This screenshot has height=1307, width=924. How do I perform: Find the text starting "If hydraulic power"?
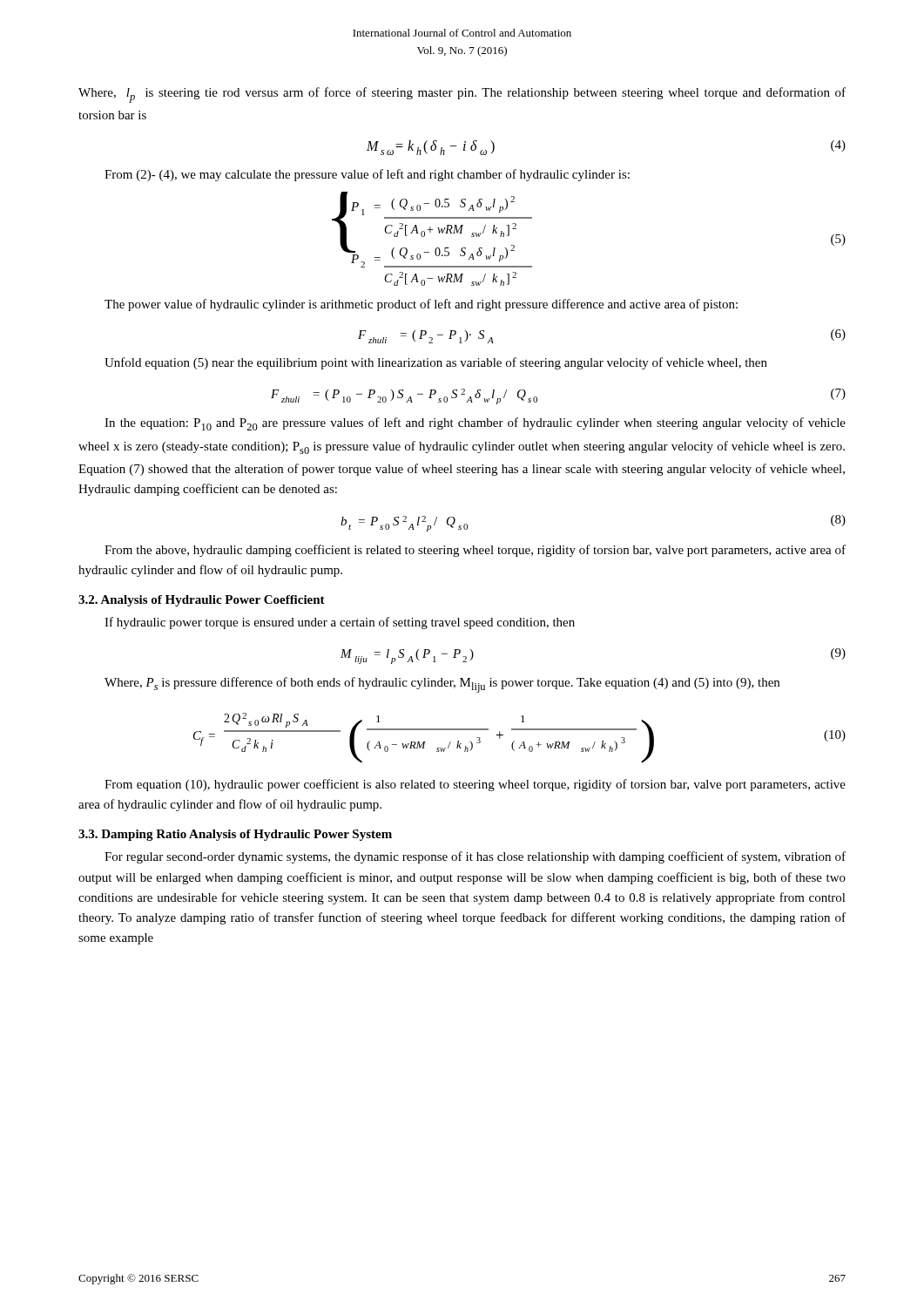462,623
